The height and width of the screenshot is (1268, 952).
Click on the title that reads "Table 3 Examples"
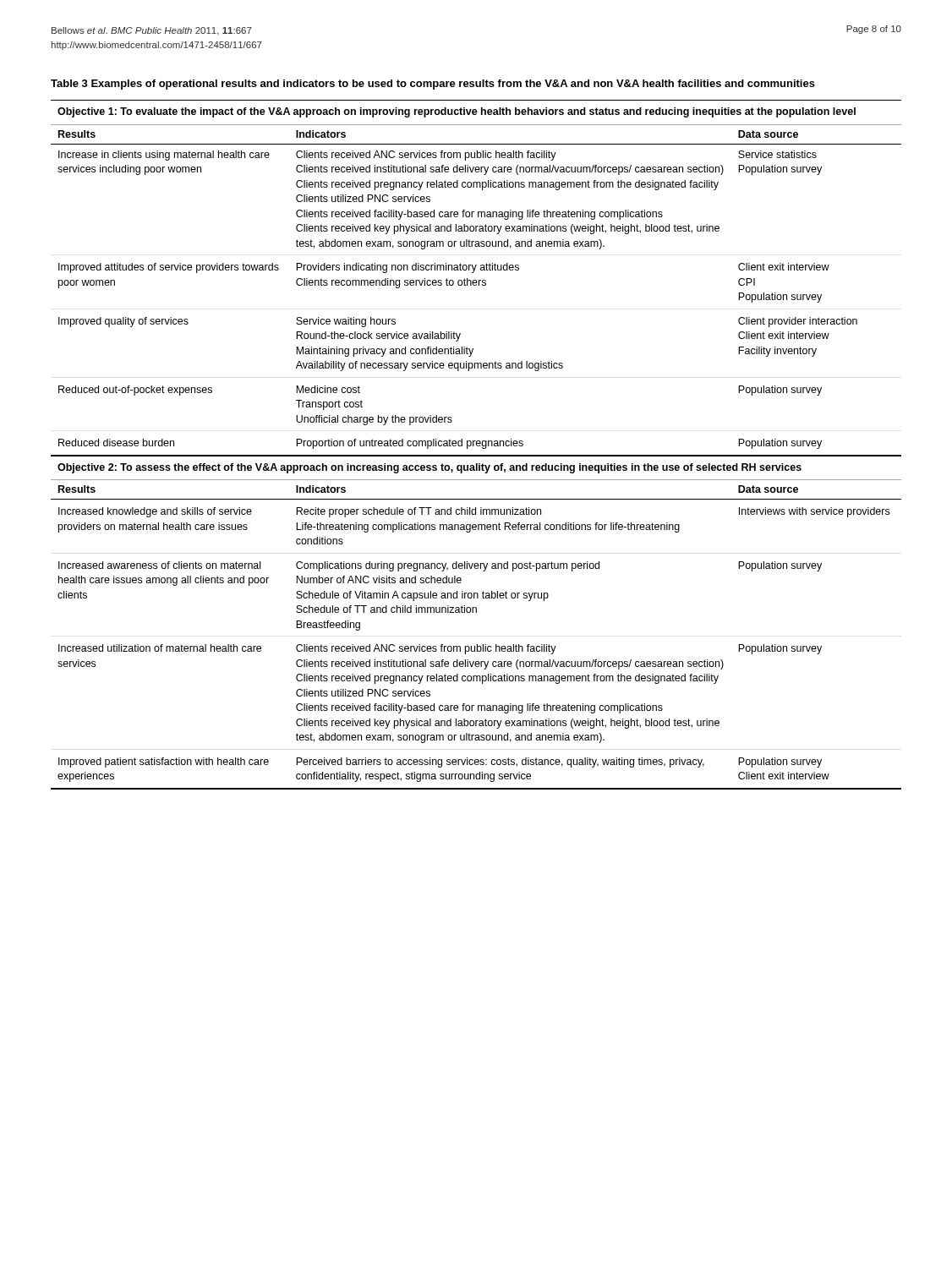click(433, 83)
